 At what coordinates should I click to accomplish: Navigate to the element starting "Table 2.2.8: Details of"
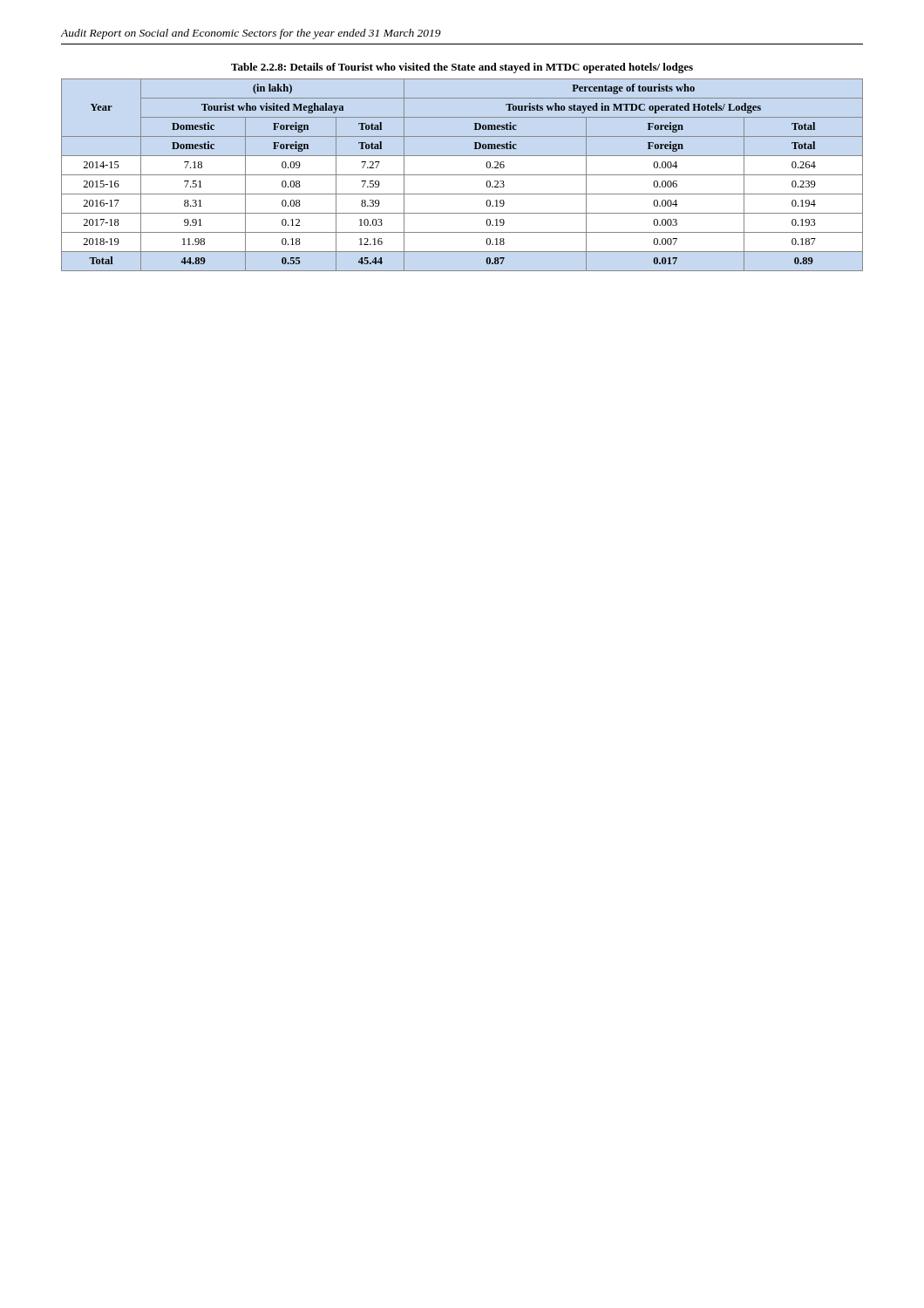point(462,67)
